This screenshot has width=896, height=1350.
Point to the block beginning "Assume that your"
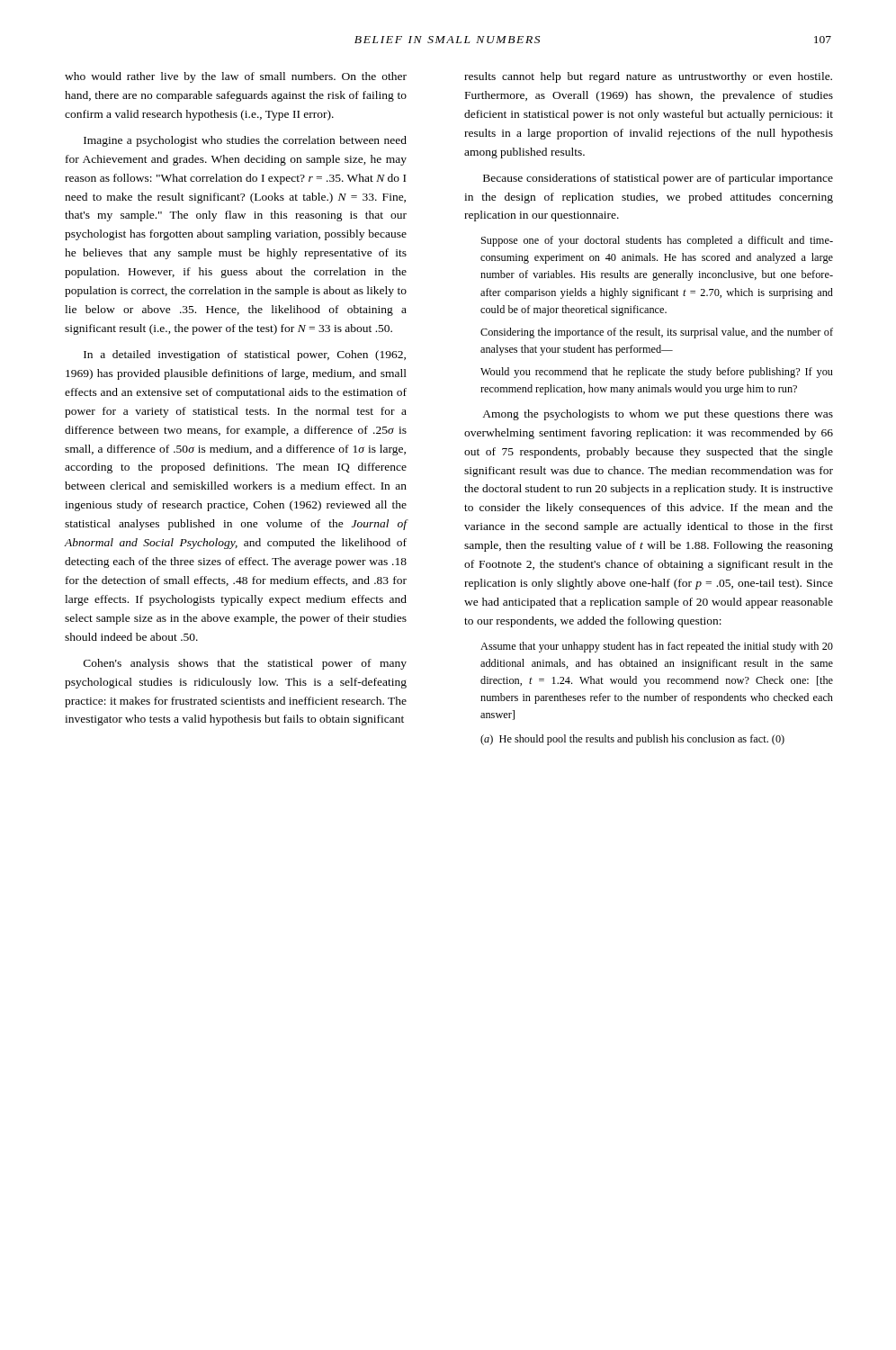coord(657,681)
